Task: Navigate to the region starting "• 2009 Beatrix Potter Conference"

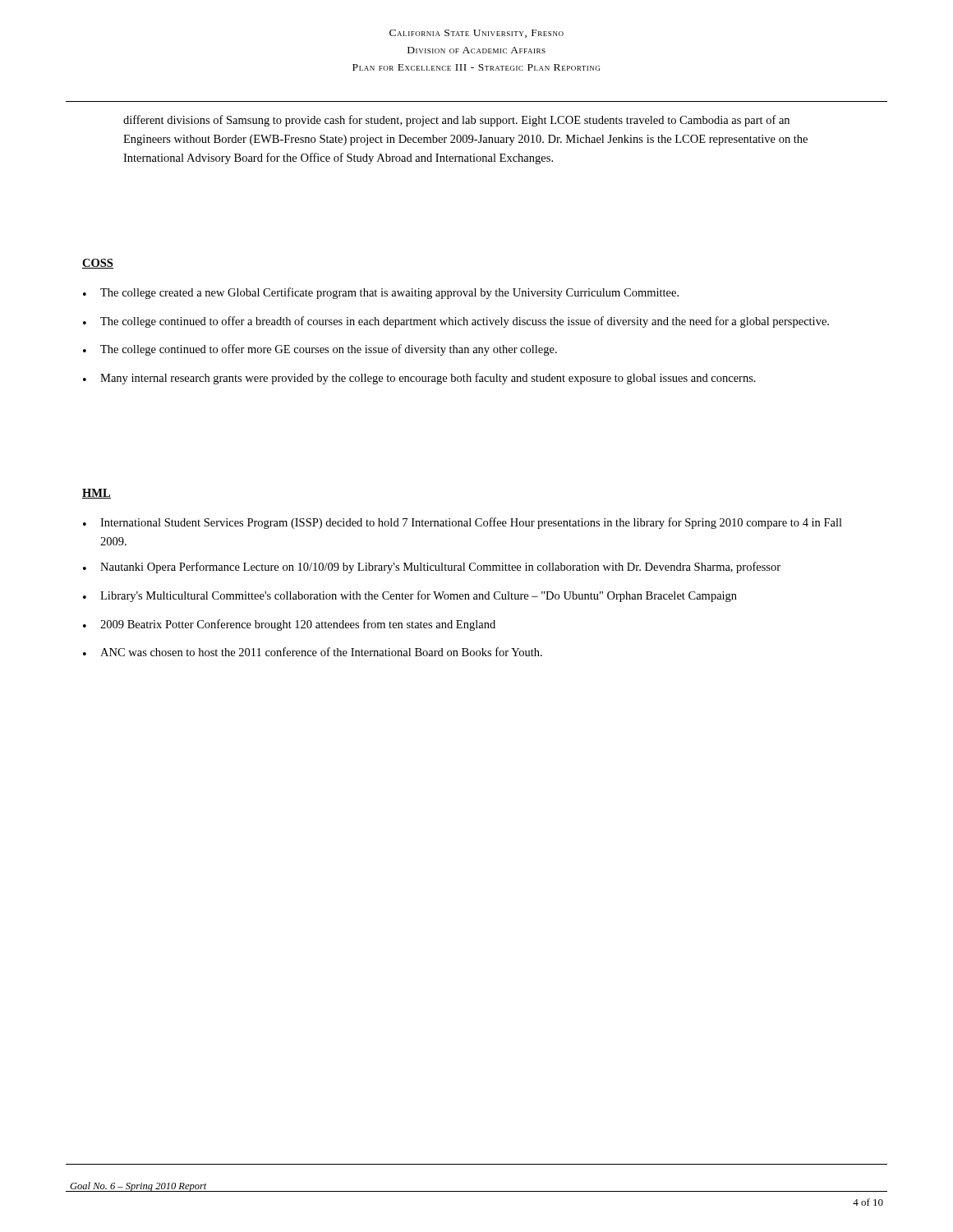Action: point(476,626)
